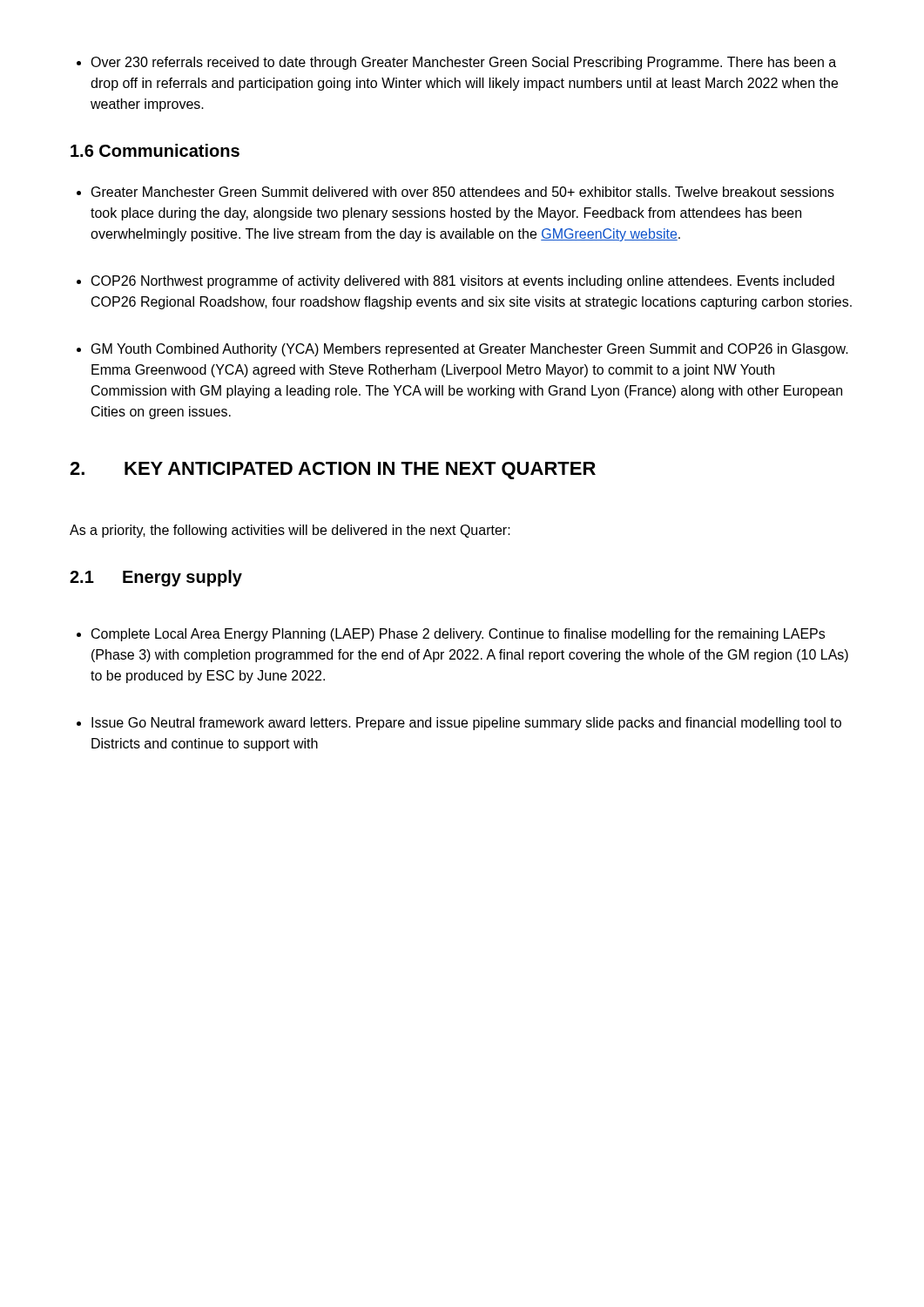Select the text block starting "As a priority, the"
Screen dimensions: 1307x924
290,530
